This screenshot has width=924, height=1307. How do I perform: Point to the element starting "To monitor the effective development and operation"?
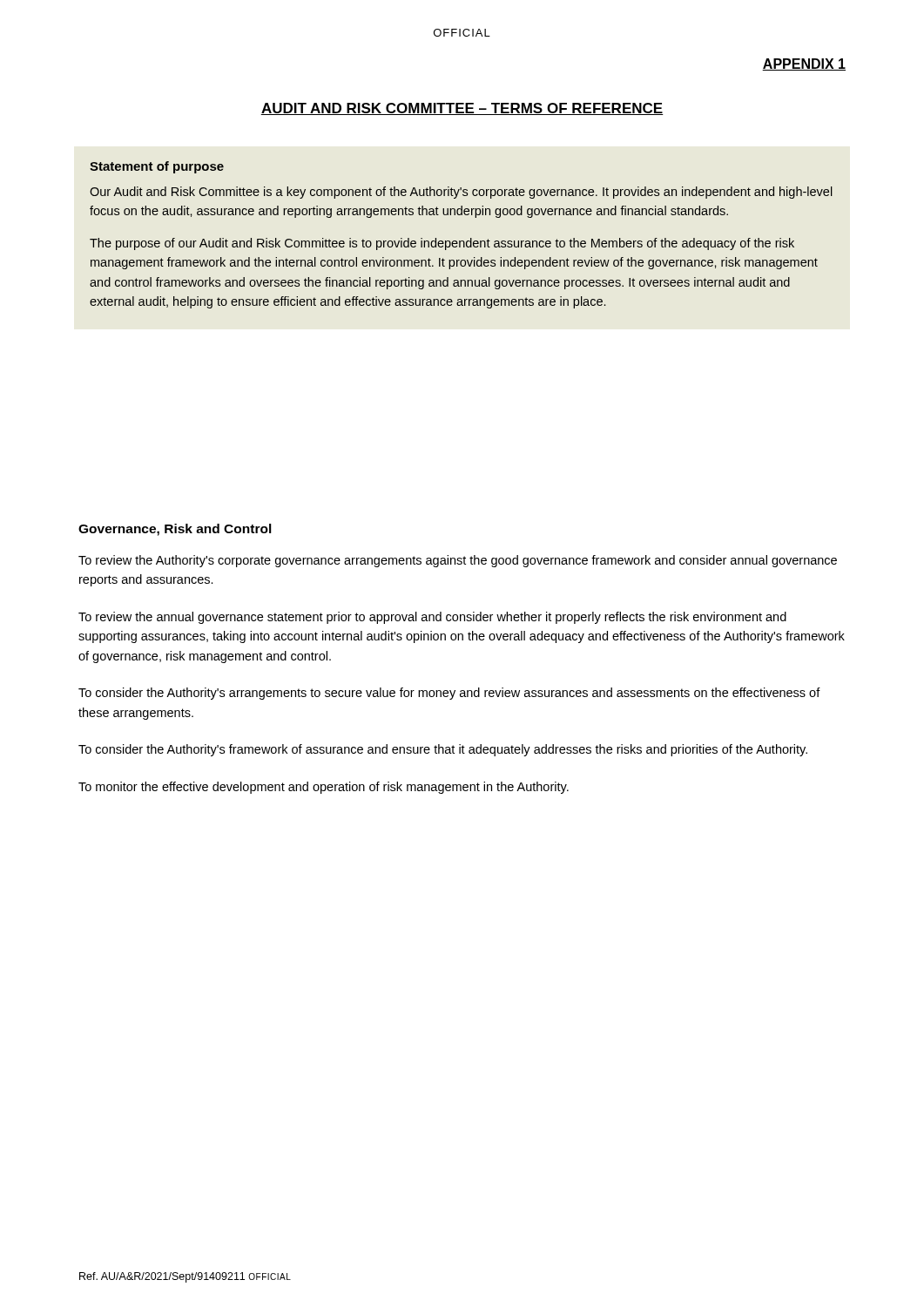(324, 787)
